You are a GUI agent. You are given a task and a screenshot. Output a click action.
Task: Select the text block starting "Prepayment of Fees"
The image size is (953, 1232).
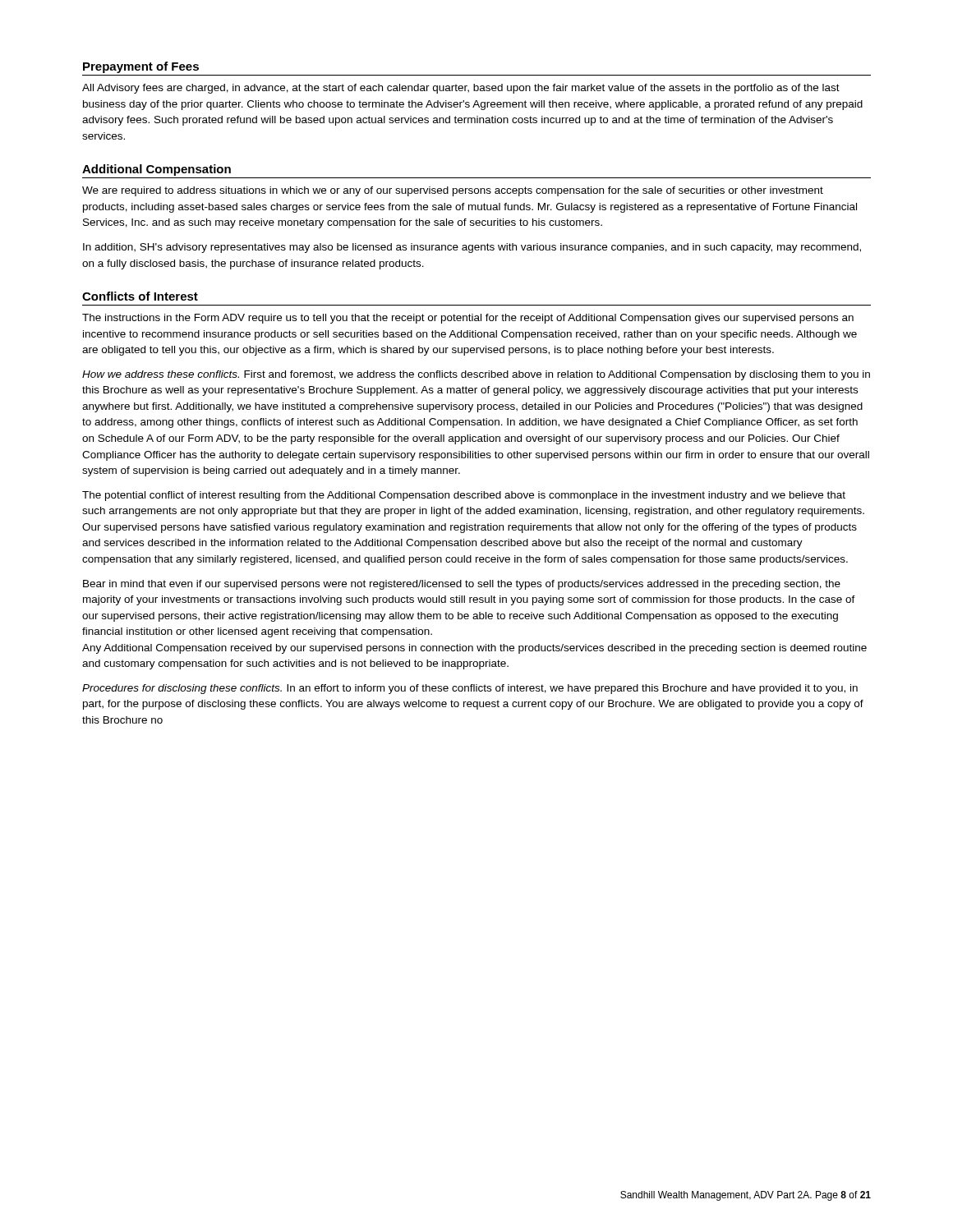pos(141,66)
